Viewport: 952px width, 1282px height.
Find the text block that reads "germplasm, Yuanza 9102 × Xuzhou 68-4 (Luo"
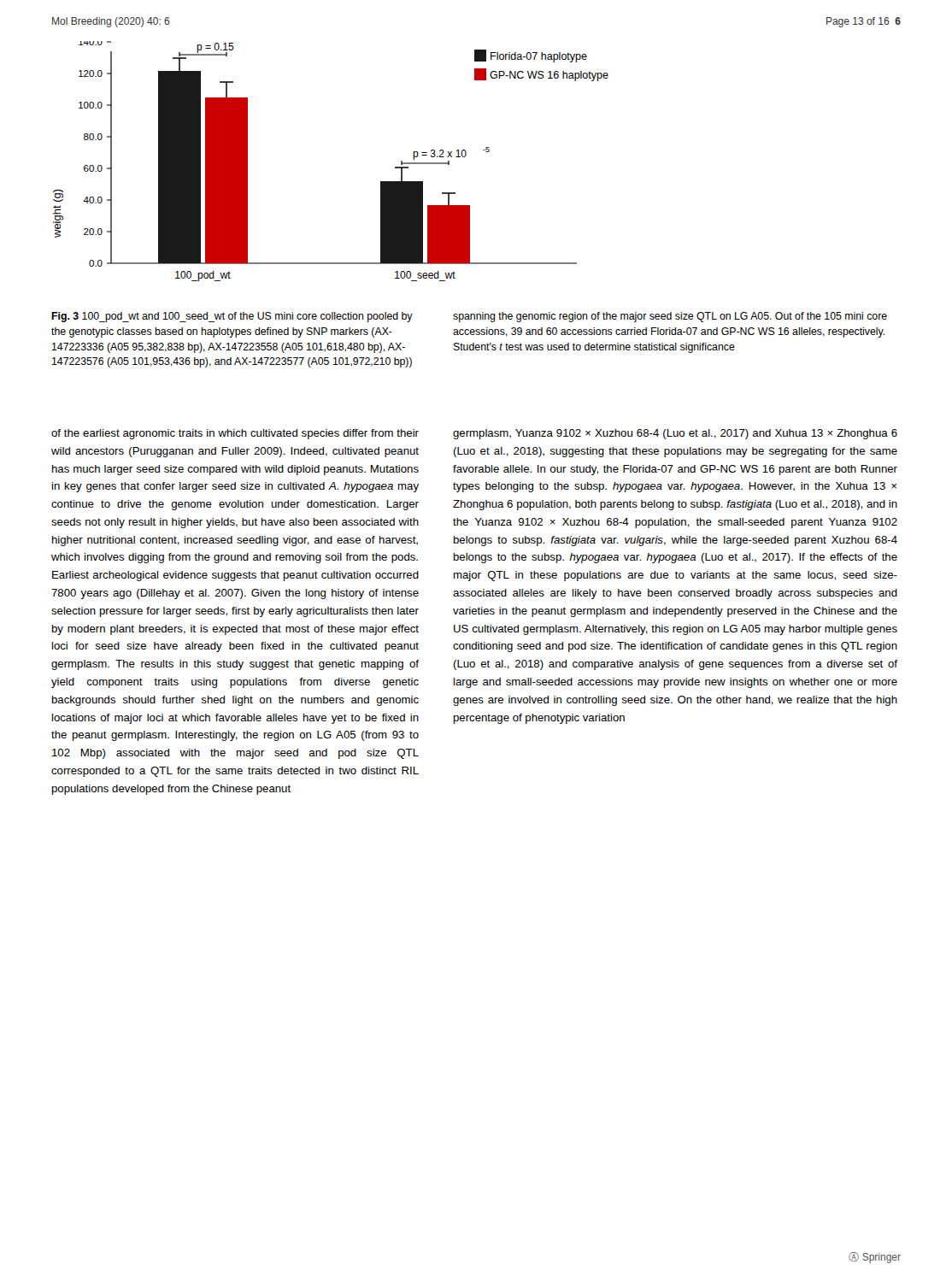tap(675, 575)
